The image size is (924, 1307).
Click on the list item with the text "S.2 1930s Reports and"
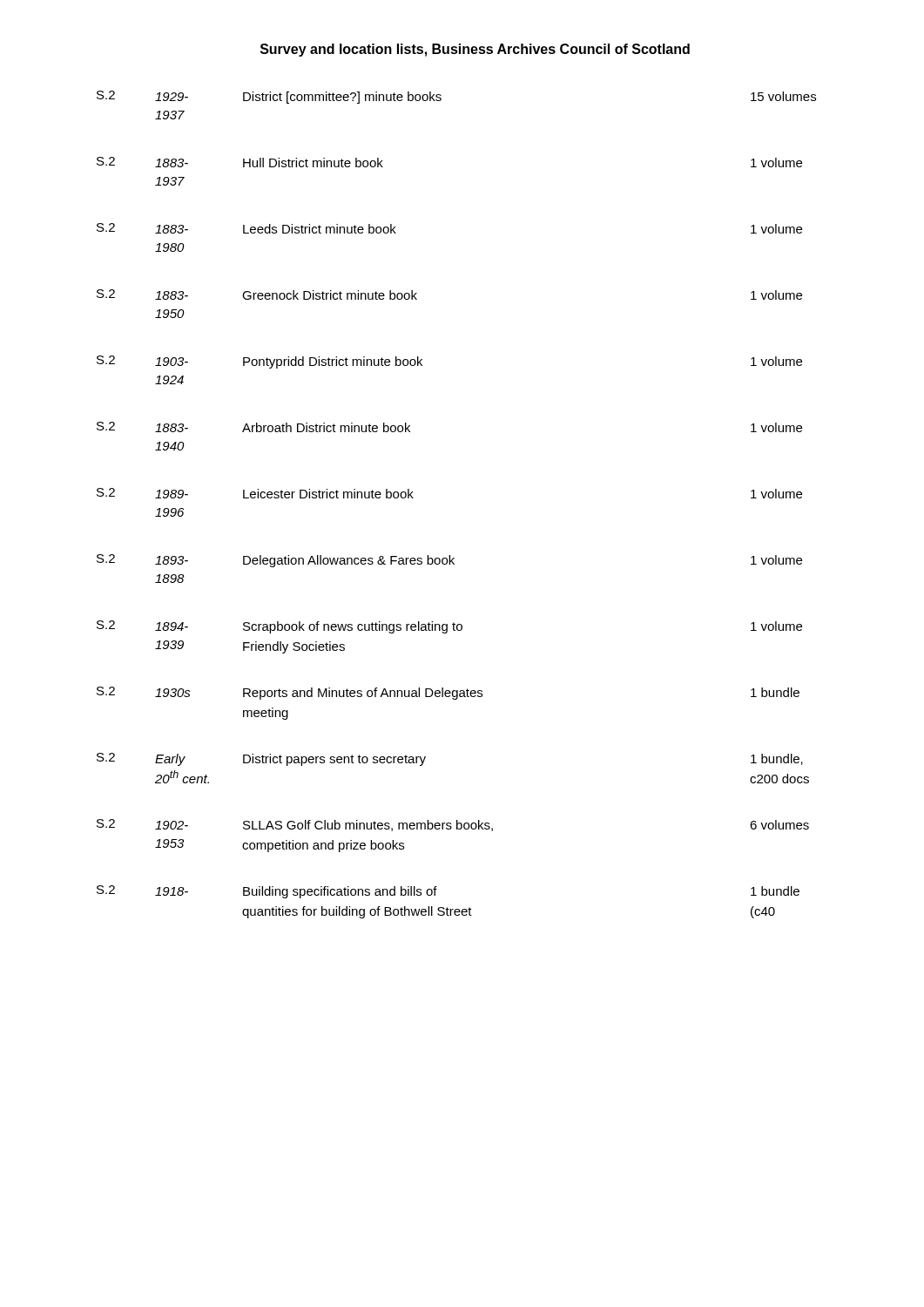click(x=475, y=703)
